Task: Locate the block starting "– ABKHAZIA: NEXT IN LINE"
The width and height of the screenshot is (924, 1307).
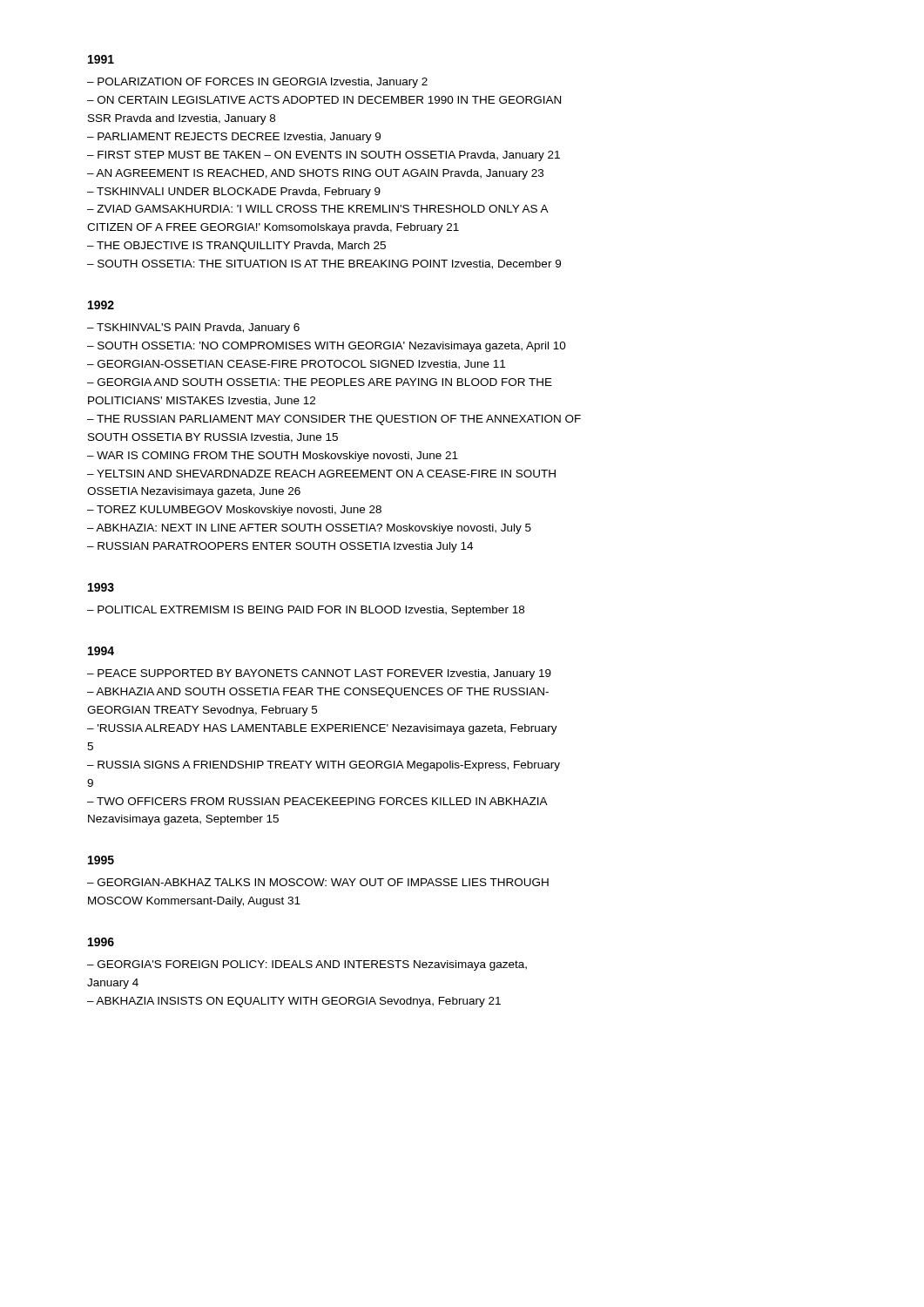Action: 309,528
